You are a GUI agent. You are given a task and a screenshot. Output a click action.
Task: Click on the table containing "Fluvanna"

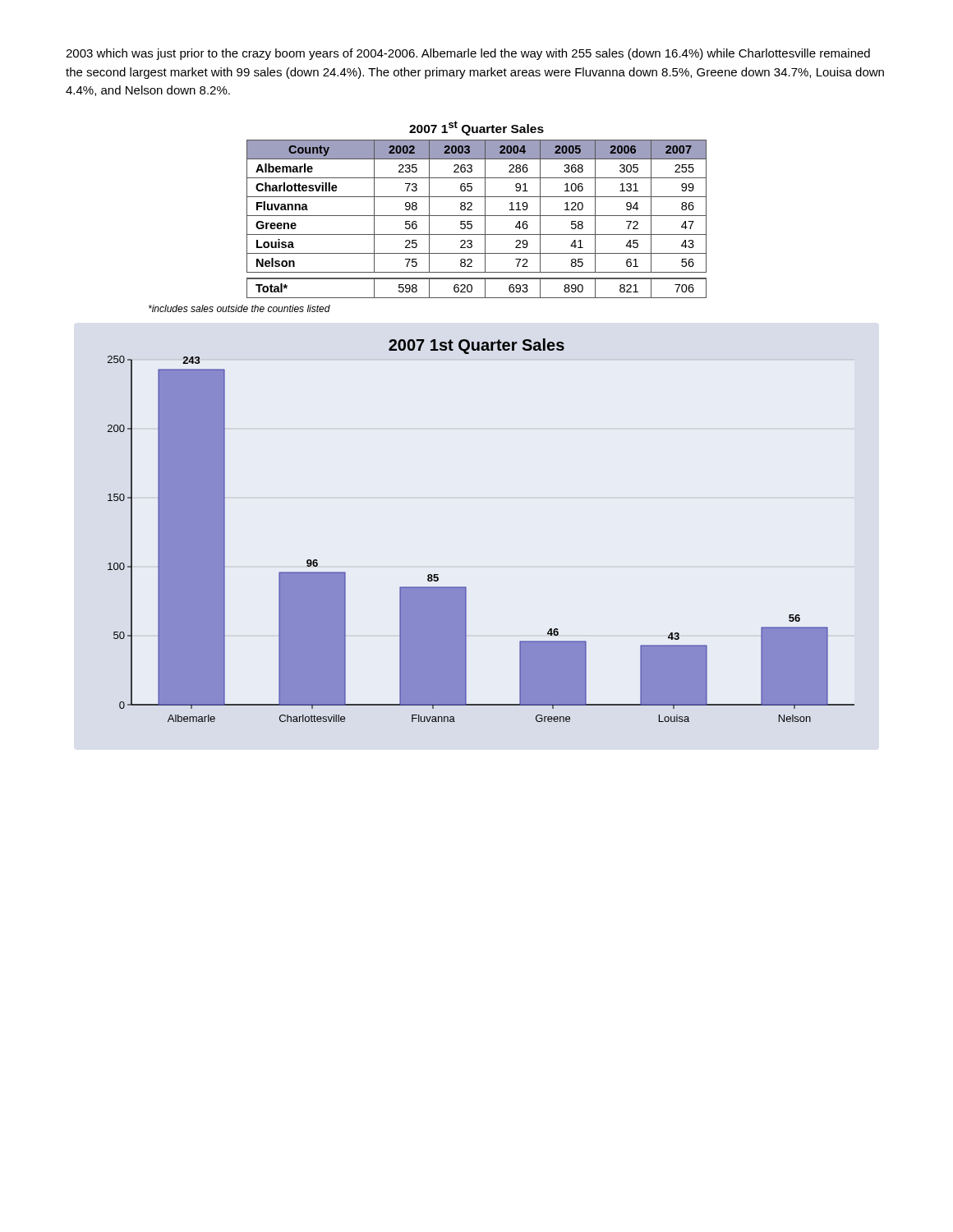point(476,208)
